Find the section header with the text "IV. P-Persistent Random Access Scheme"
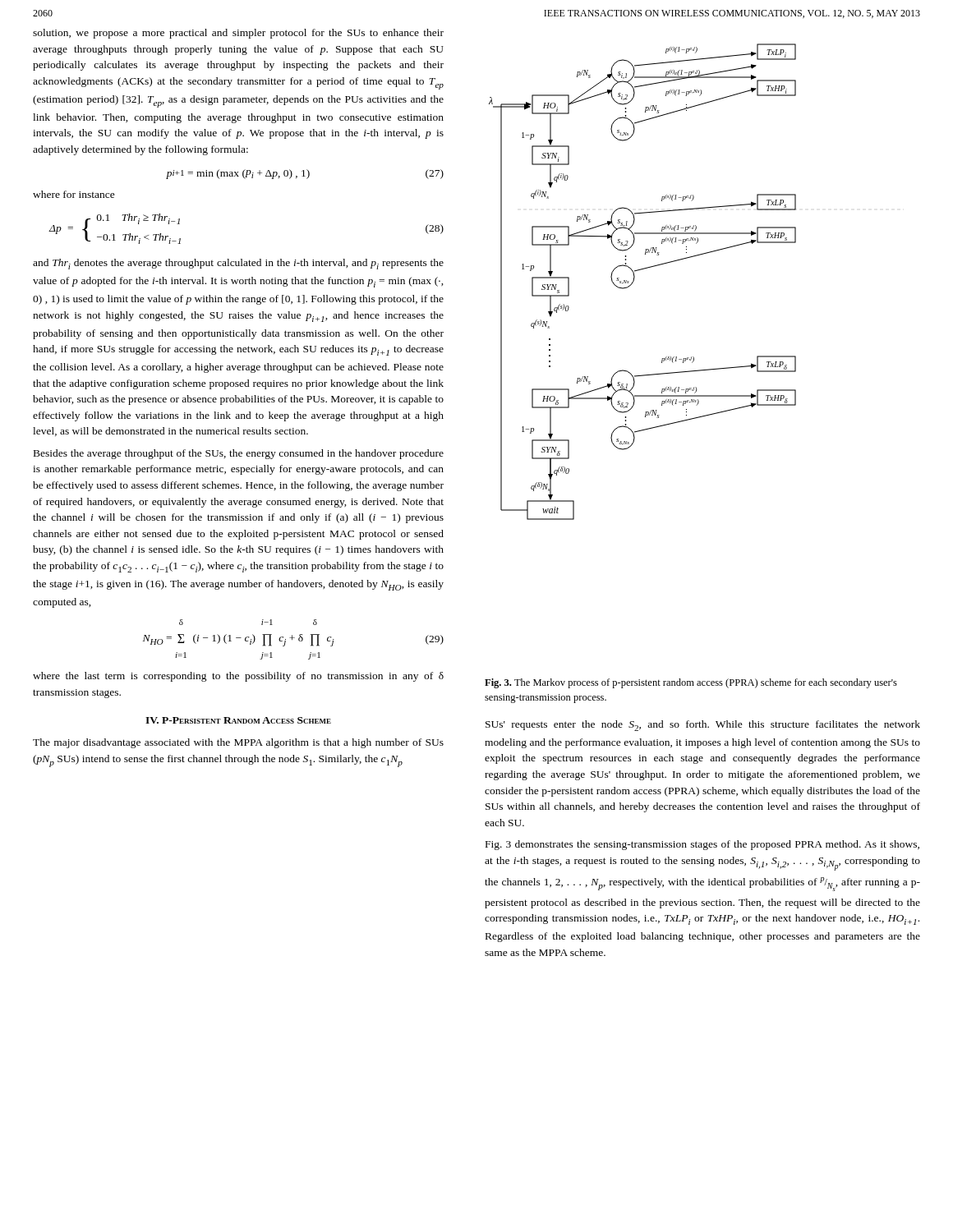The width and height of the screenshot is (953, 1232). (x=238, y=719)
